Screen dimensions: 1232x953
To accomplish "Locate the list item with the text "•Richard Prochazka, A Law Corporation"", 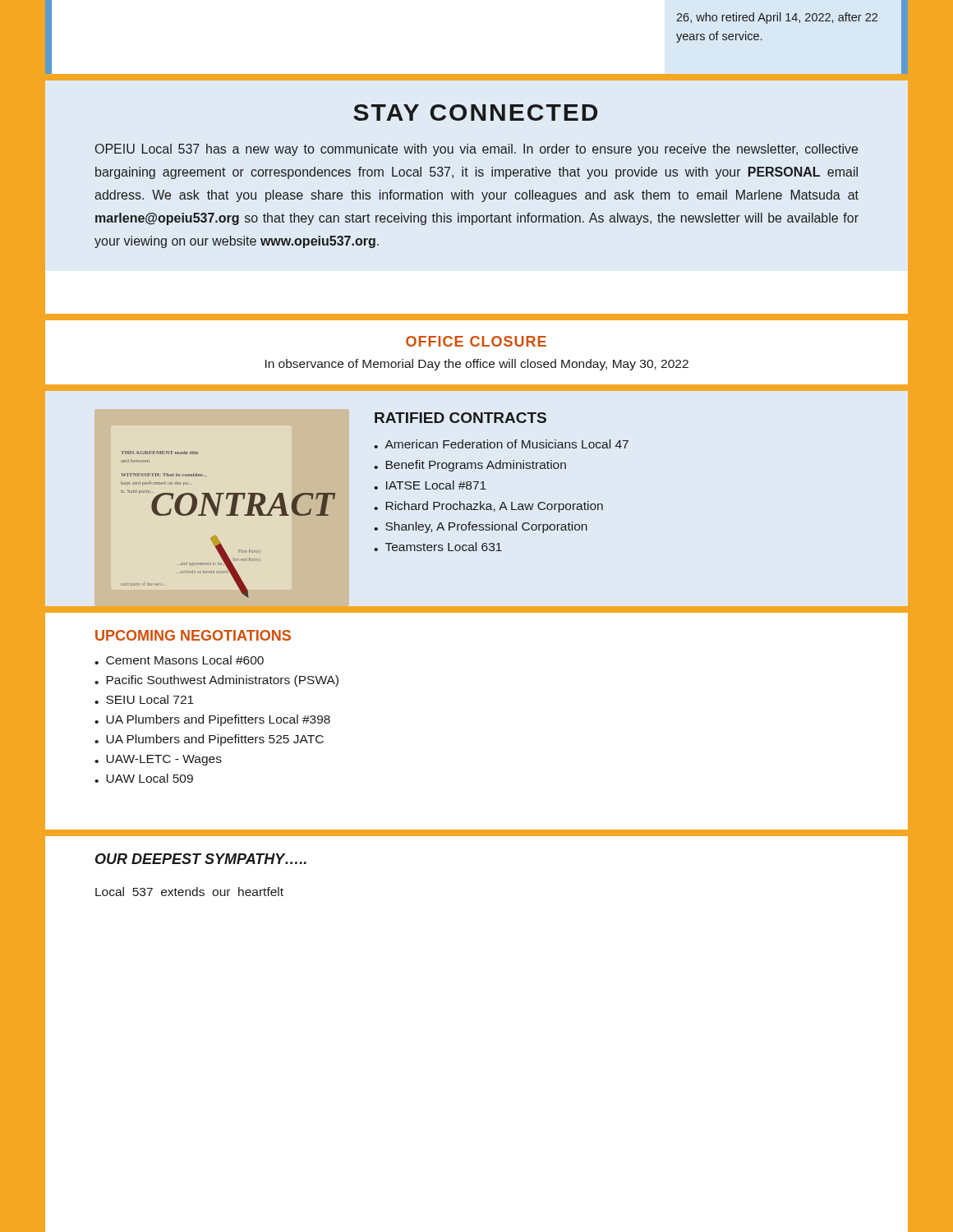I will pos(489,507).
